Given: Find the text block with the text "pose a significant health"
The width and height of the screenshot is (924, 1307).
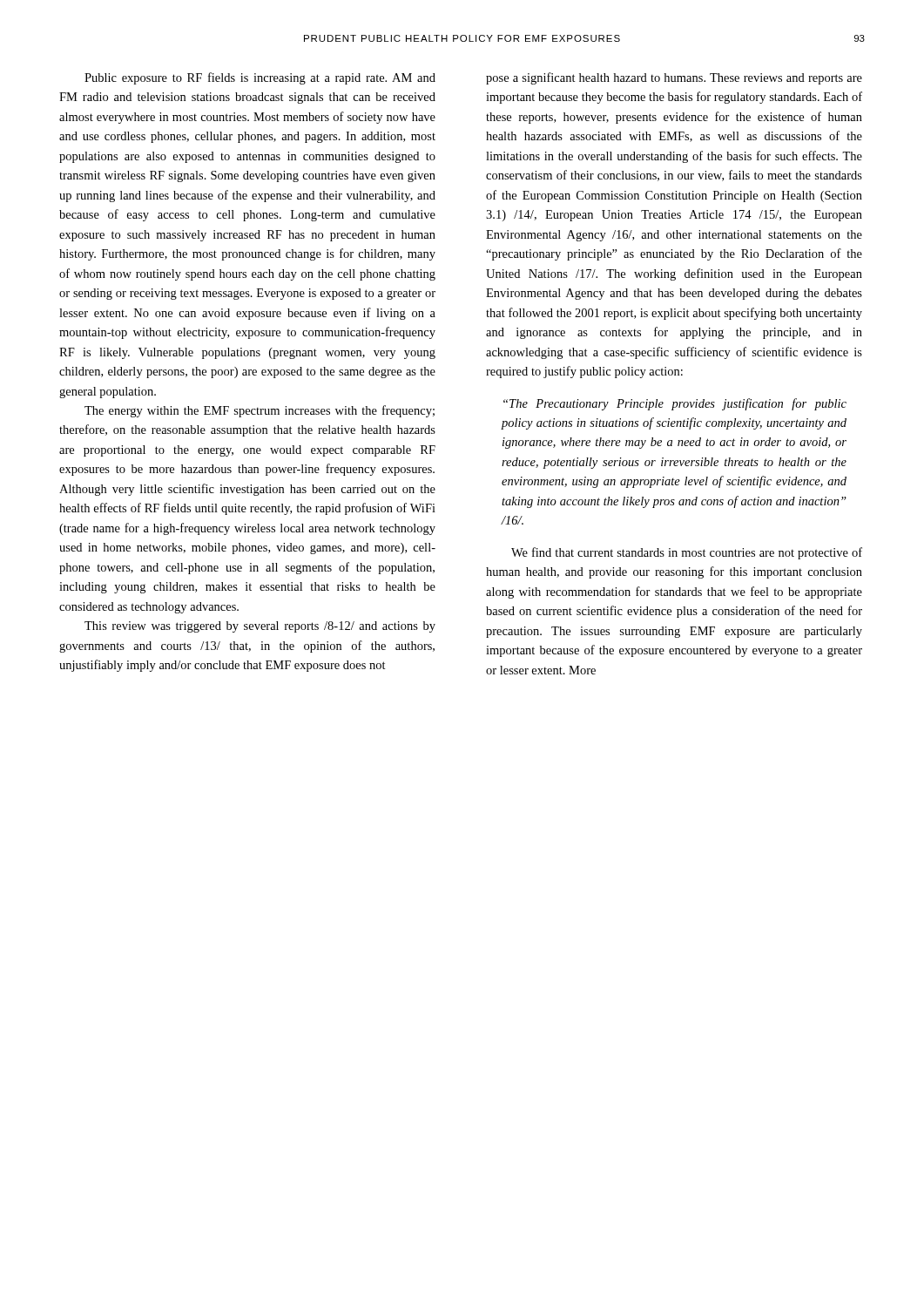Looking at the screenshot, I should (674, 225).
